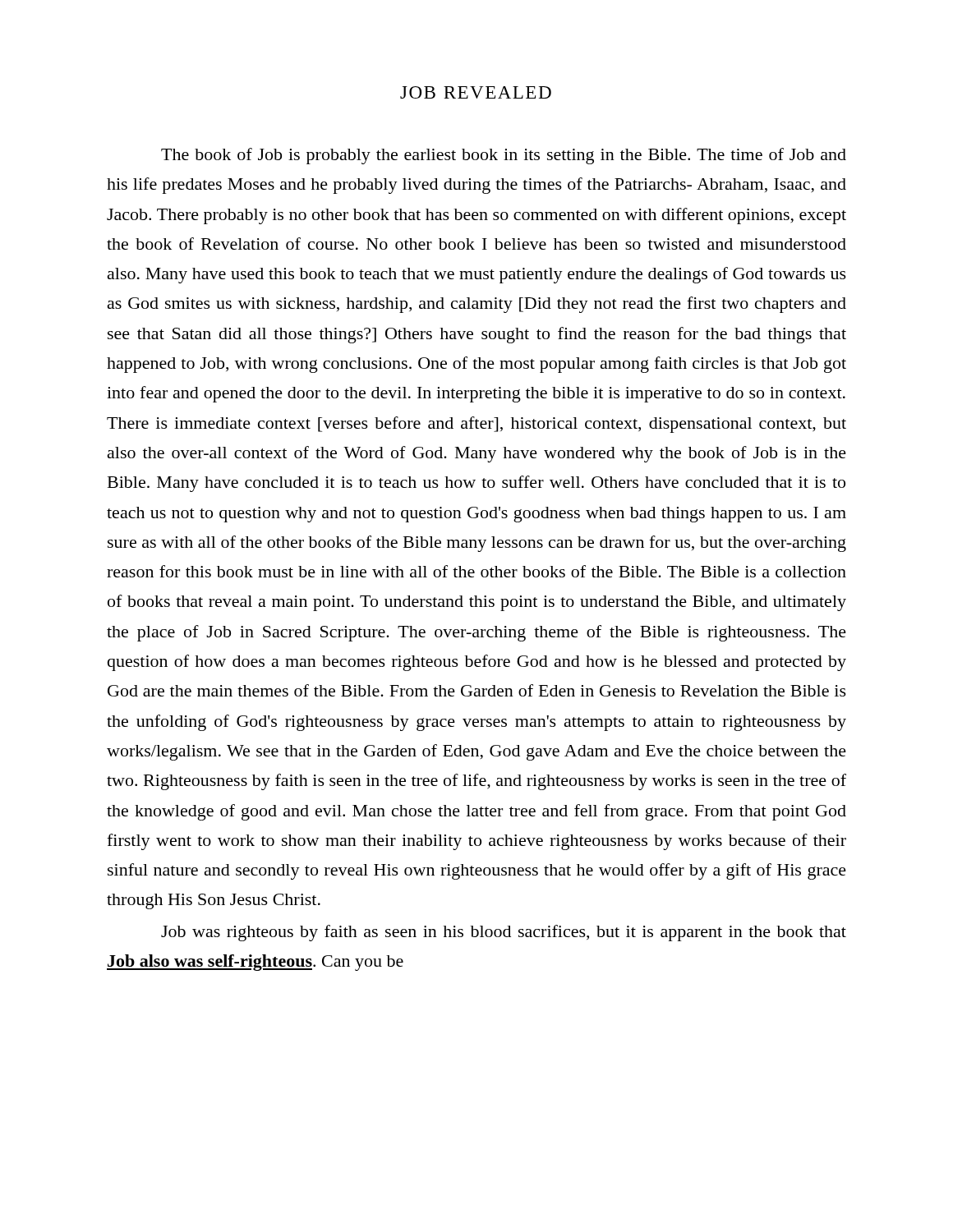953x1232 pixels.
Task: Point to the text starting "JOB REVEALED"
Action: pyautogui.click(x=476, y=92)
